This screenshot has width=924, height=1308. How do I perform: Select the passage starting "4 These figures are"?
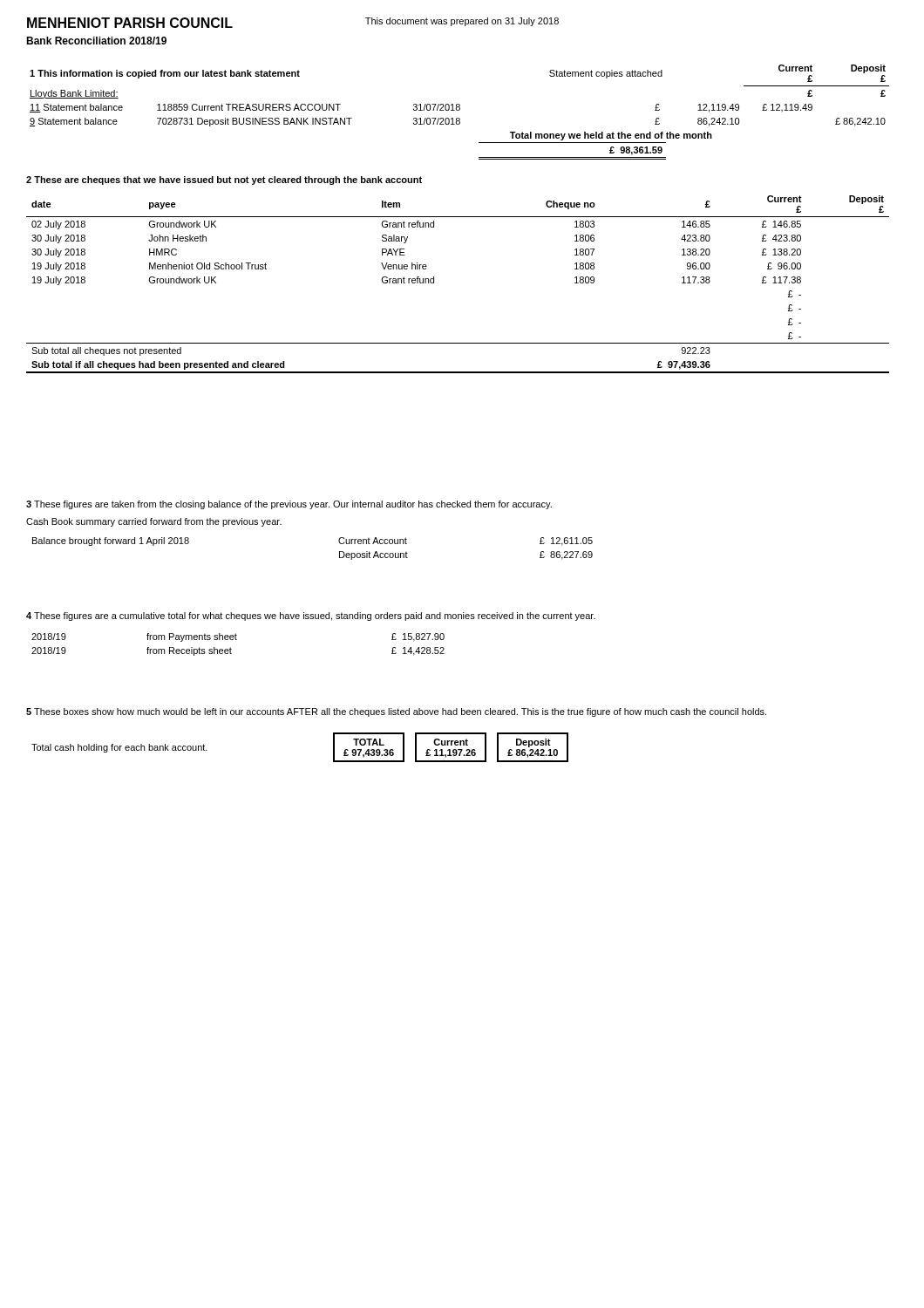pos(311,616)
